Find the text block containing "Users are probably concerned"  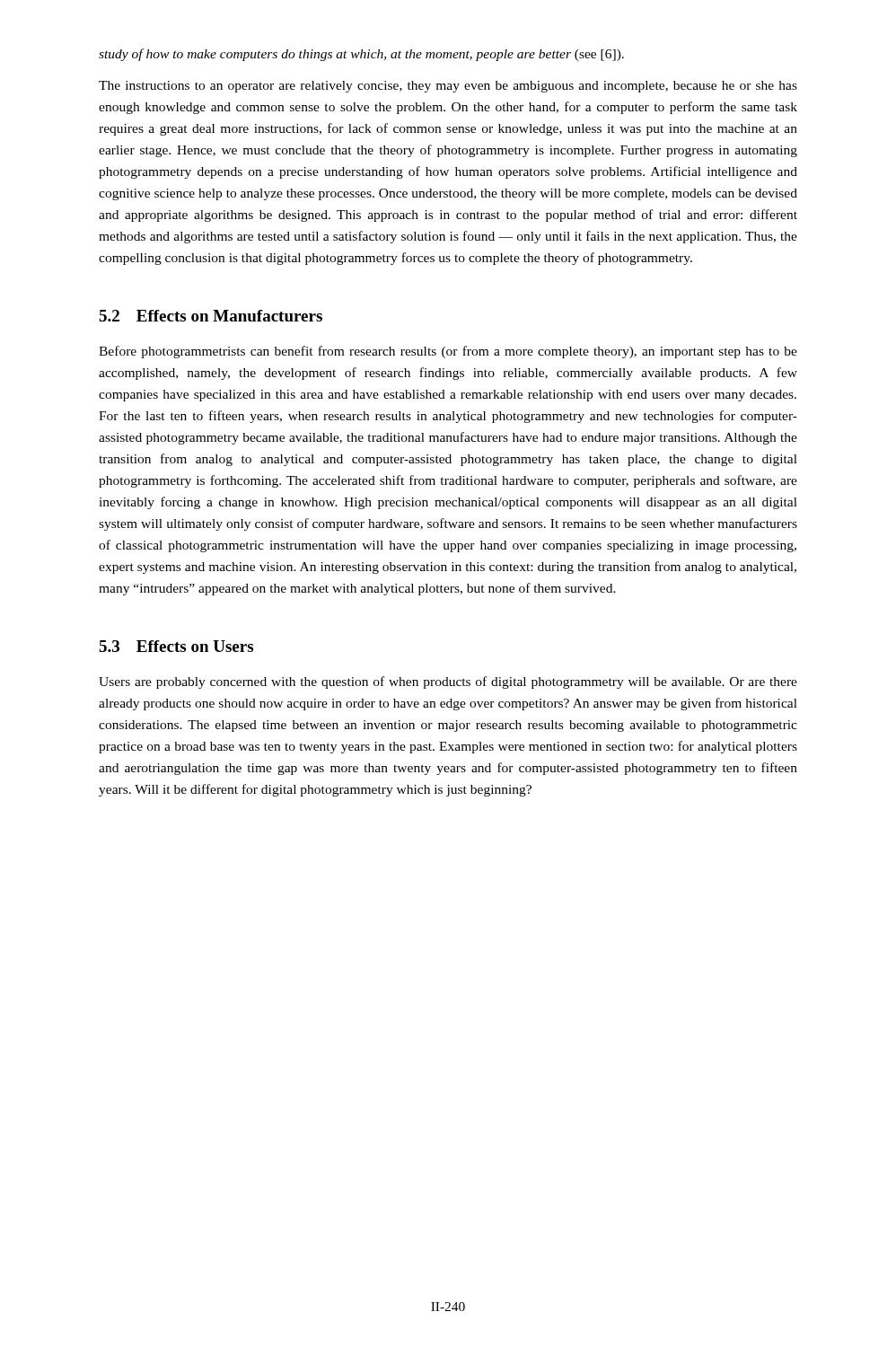tap(448, 736)
